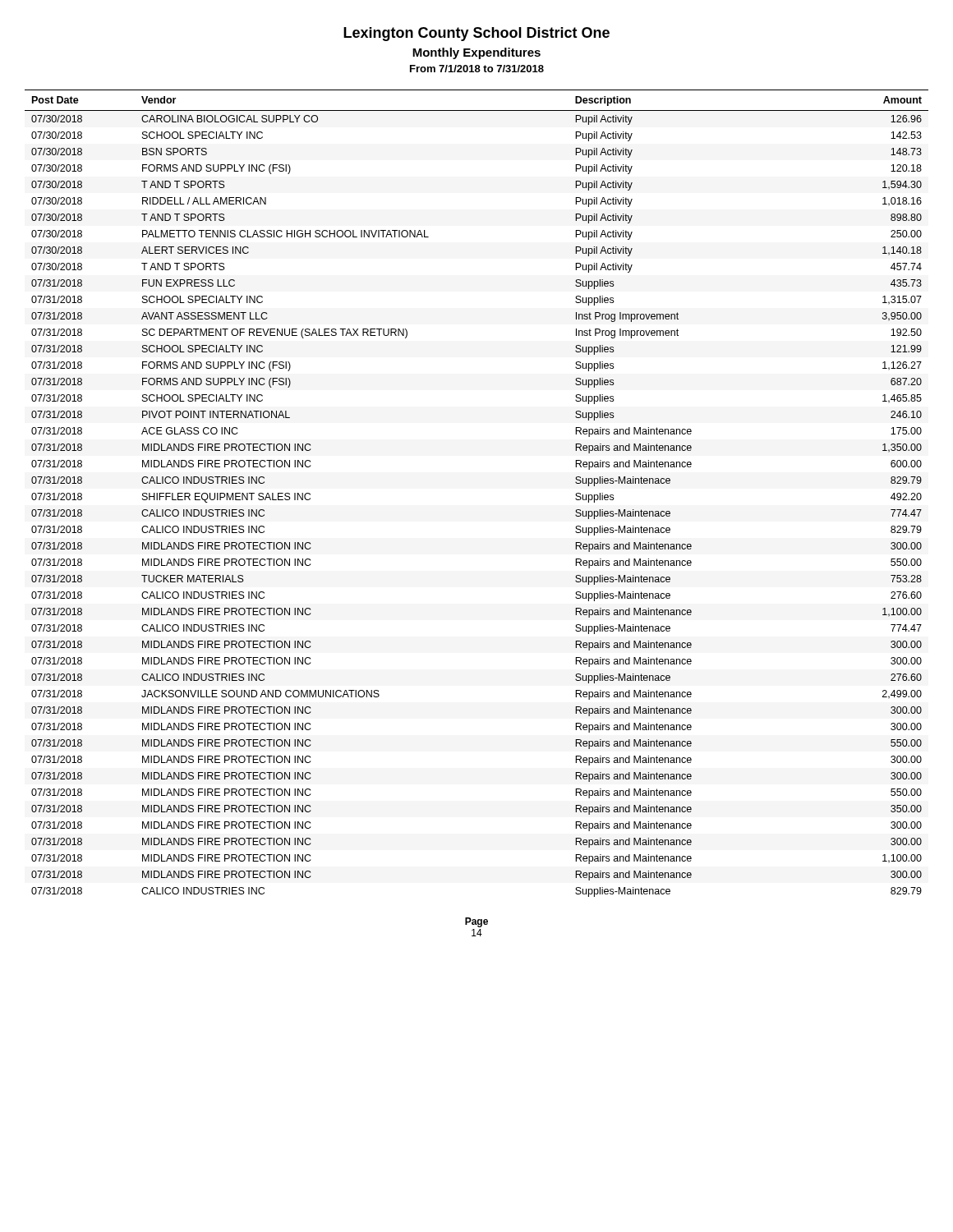The height and width of the screenshot is (1232, 953).
Task: Find "From 7/1/2018 to 7/31/2018" on this page
Action: (476, 69)
